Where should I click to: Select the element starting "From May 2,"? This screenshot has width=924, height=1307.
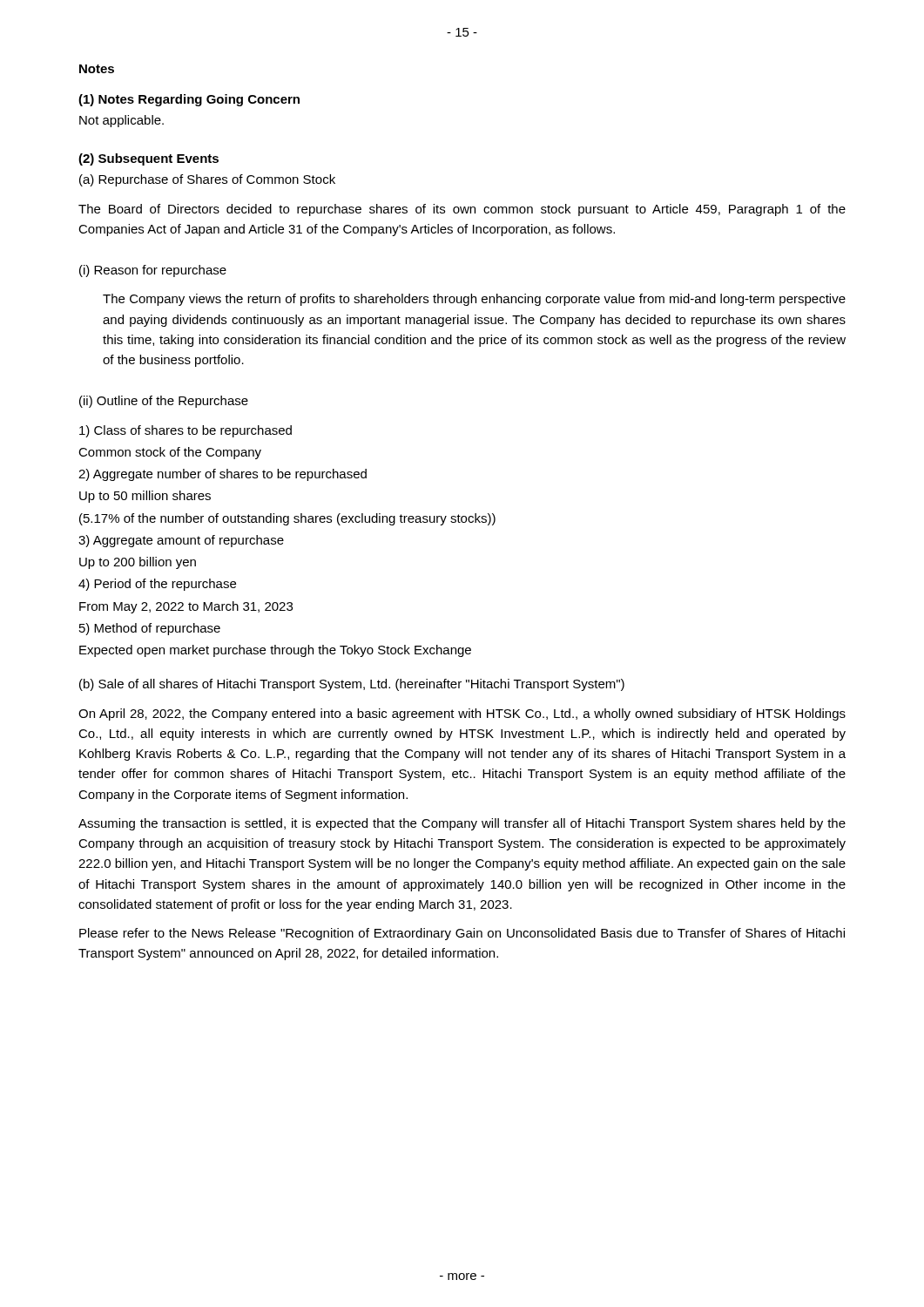pyautogui.click(x=186, y=606)
